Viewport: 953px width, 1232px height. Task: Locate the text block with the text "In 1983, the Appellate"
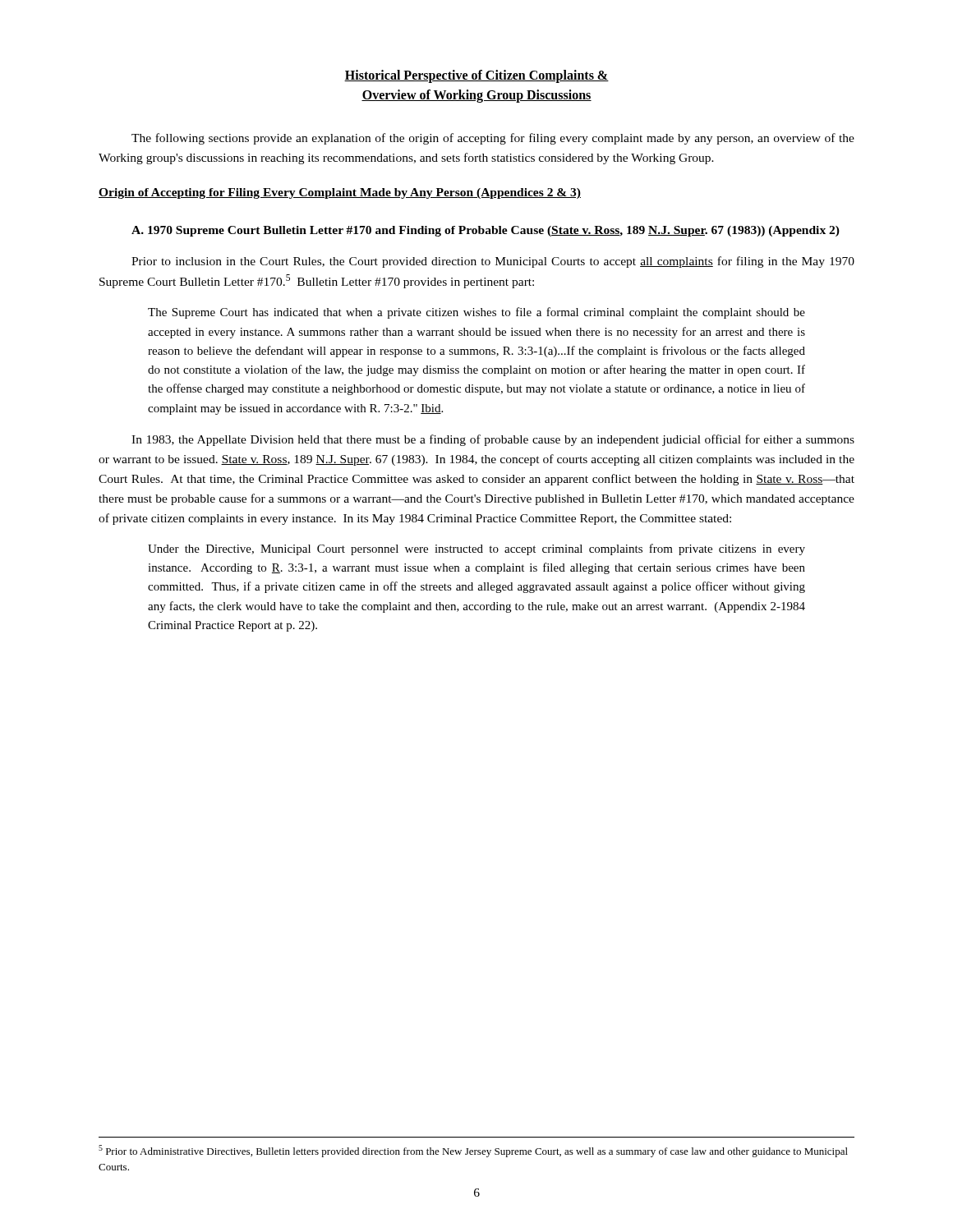coord(476,478)
